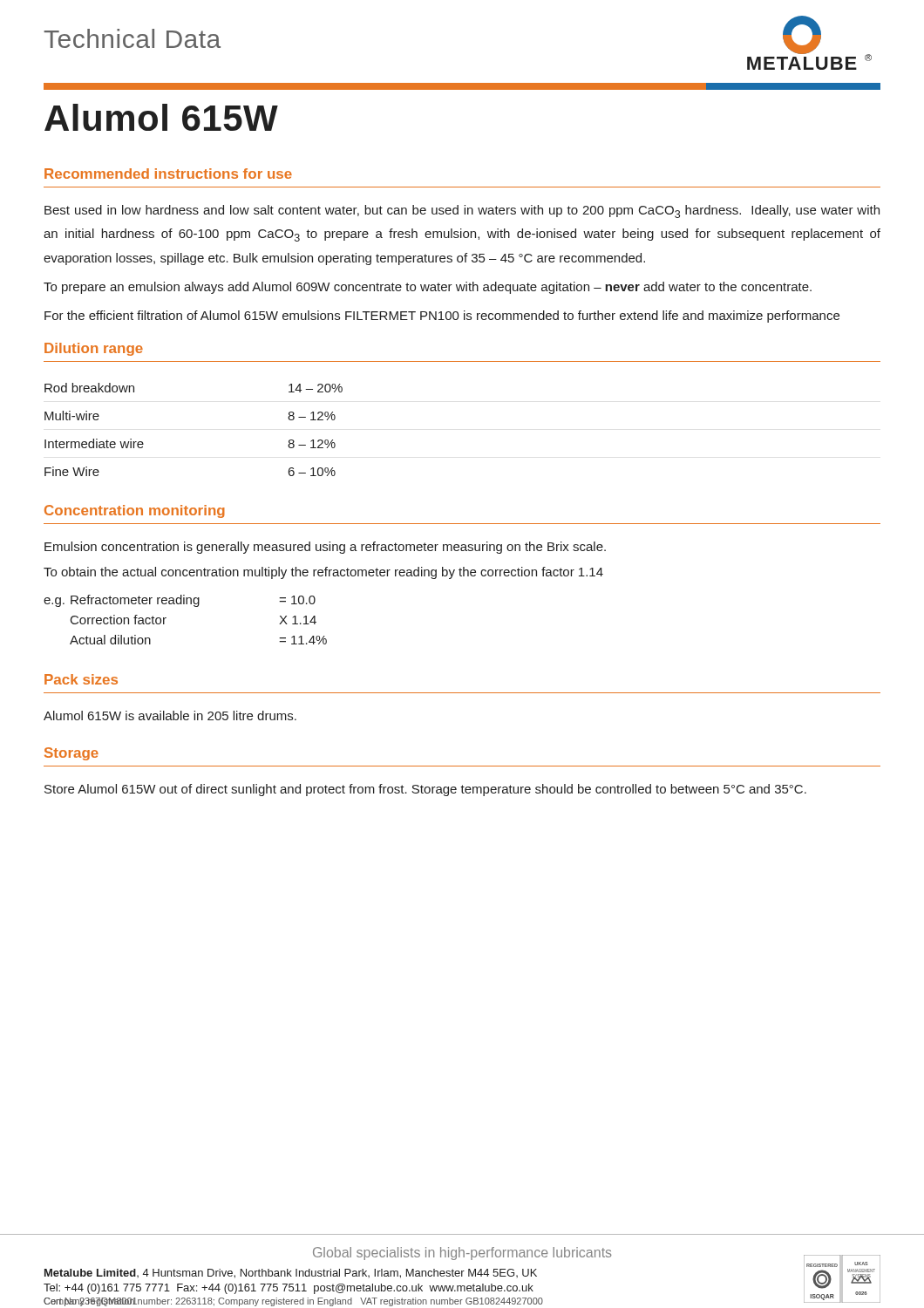
Task: Point to the text block starting "To prepare an emulsion always add Alumol 609W"
Action: (428, 286)
